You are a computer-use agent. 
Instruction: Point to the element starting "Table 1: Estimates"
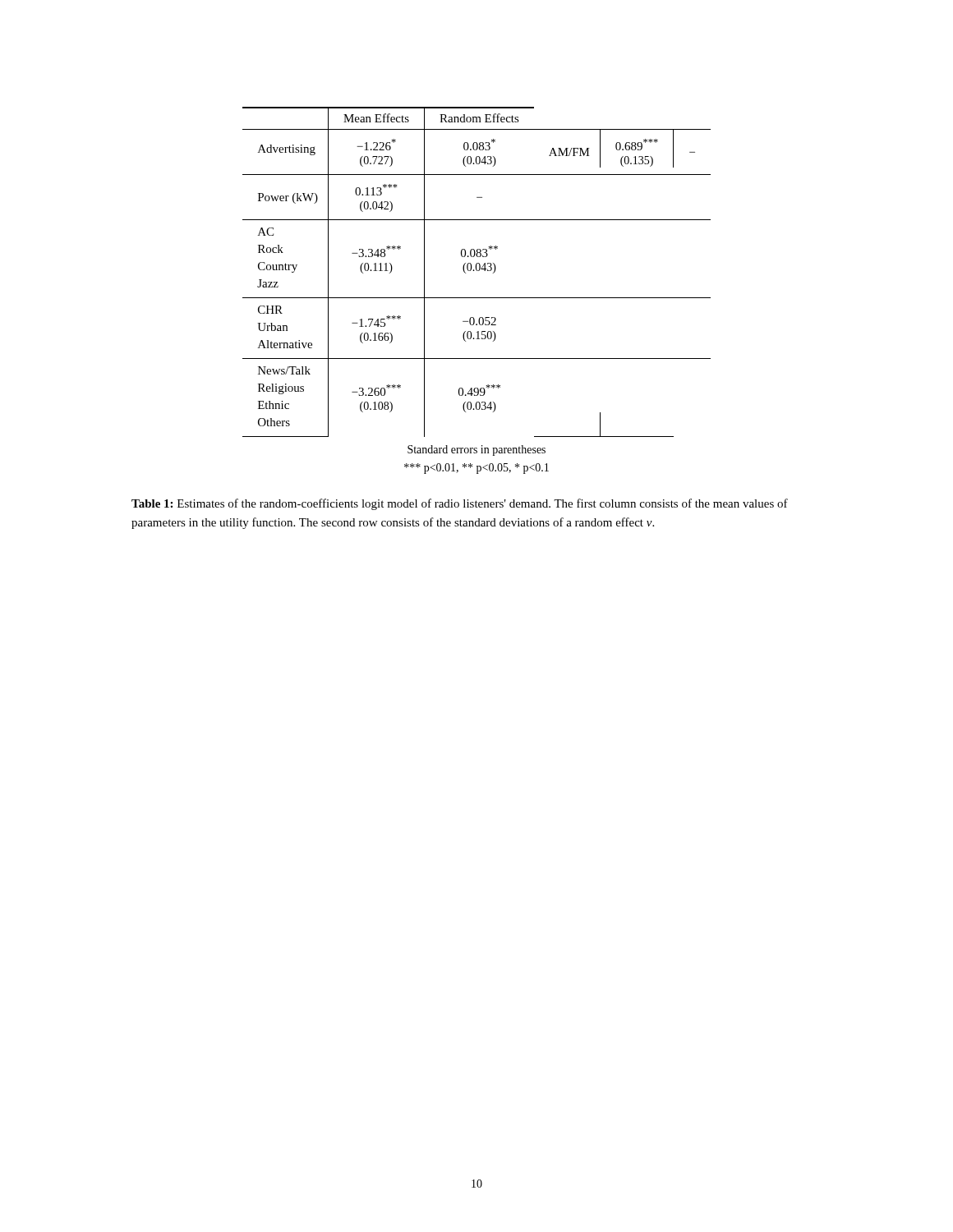459,513
